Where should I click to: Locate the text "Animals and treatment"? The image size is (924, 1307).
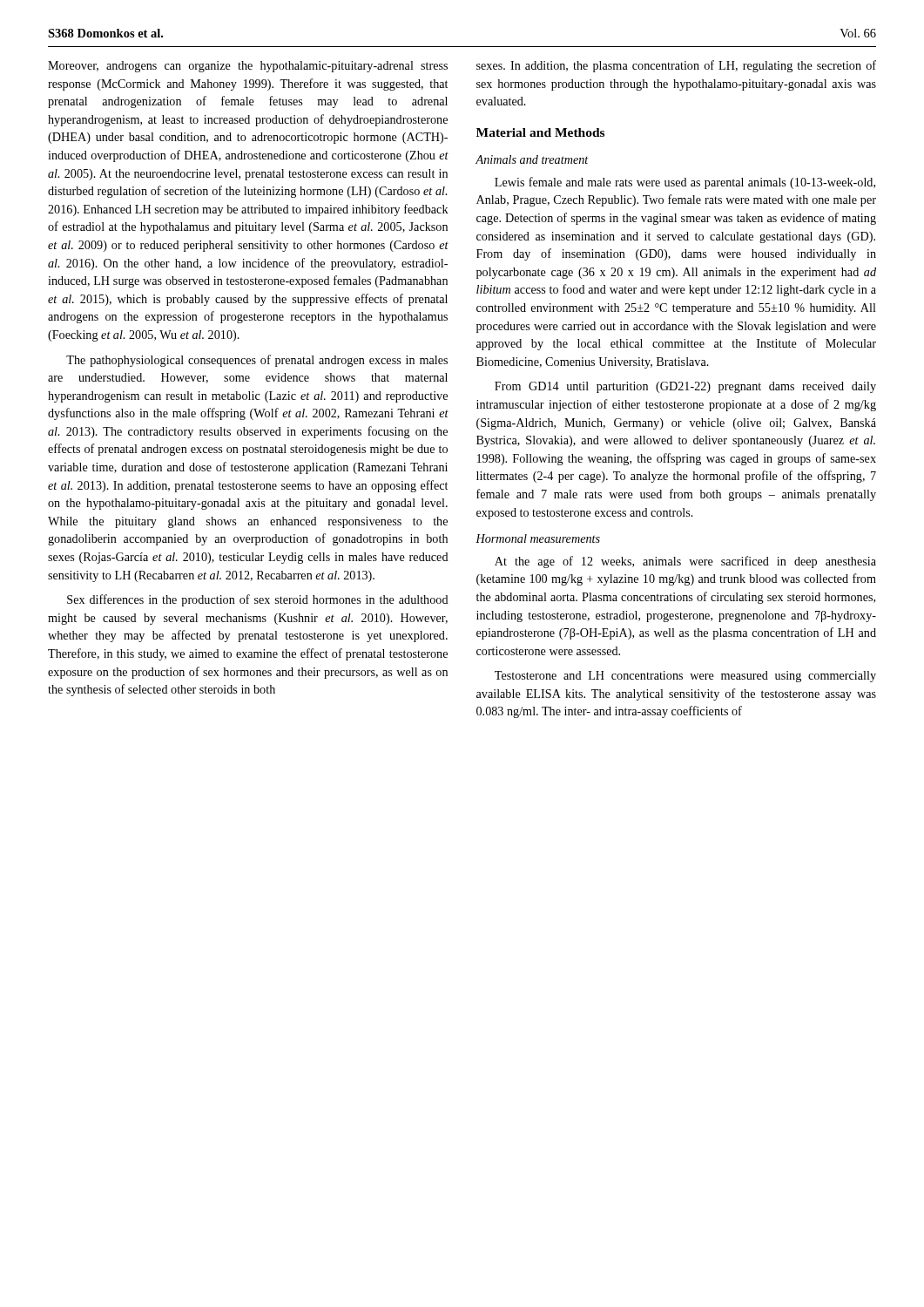[x=532, y=160]
